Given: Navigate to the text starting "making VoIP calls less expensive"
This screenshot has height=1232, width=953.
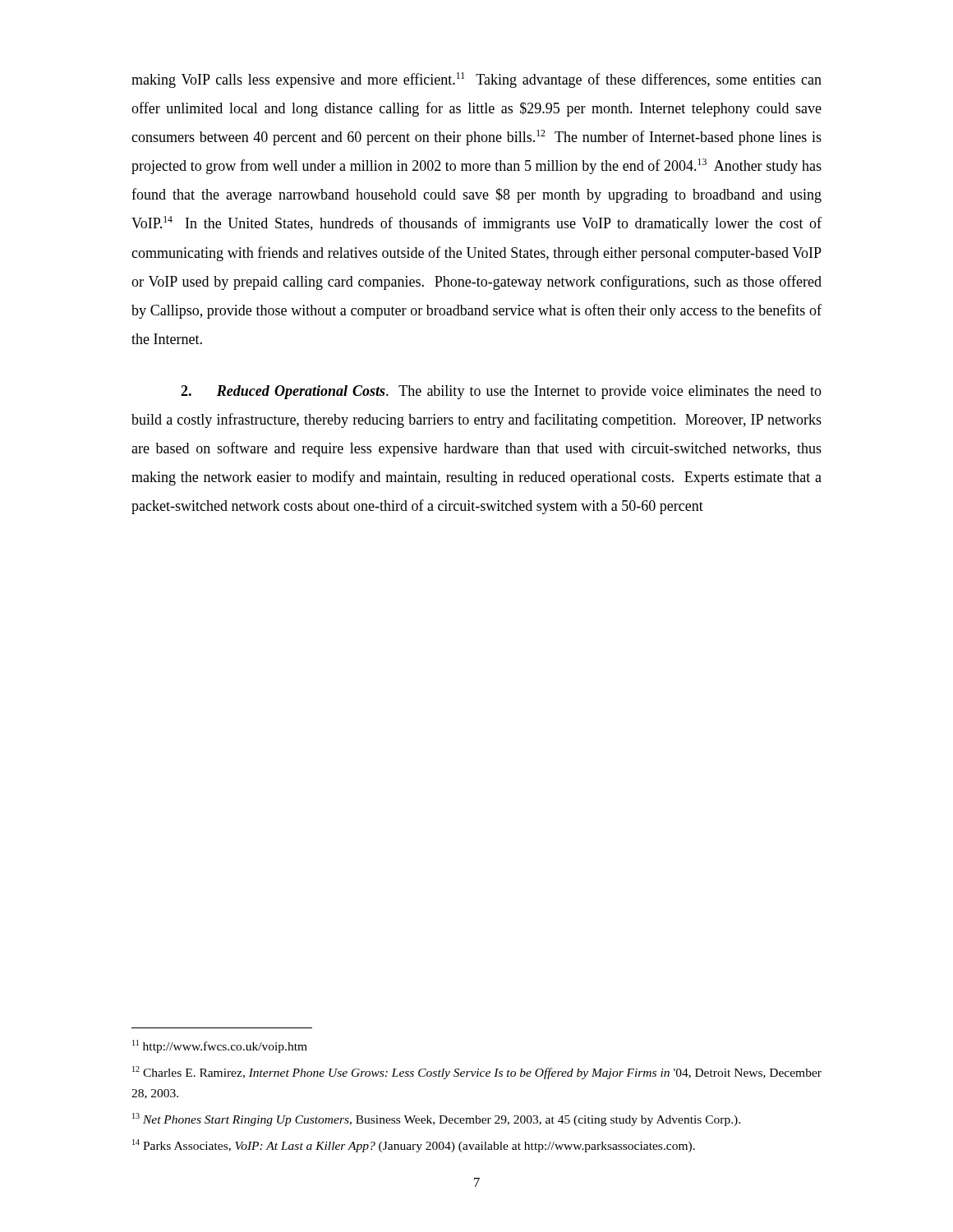Looking at the screenshot, I should (476, 209).
